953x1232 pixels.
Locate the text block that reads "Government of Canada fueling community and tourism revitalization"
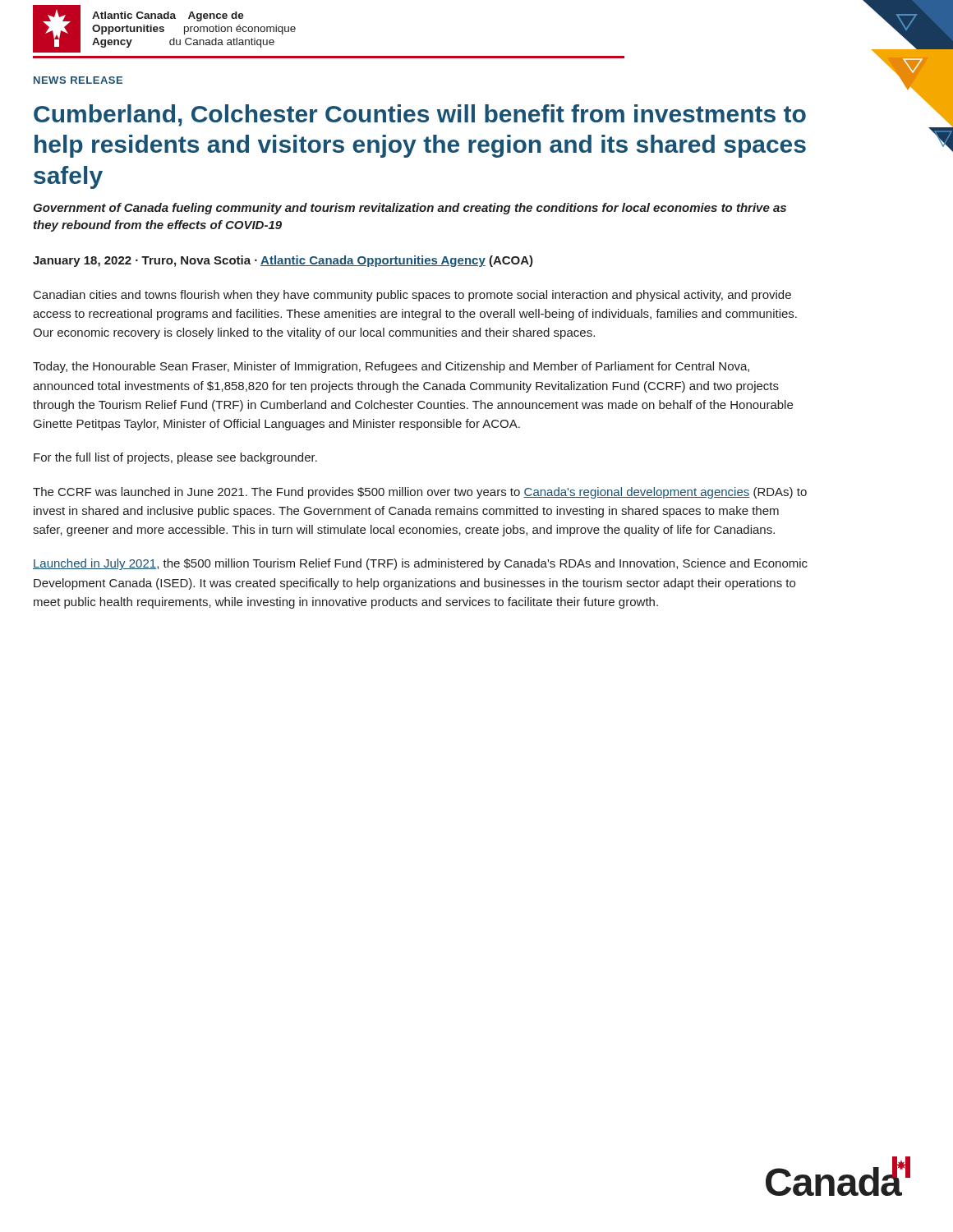[410, 216]
